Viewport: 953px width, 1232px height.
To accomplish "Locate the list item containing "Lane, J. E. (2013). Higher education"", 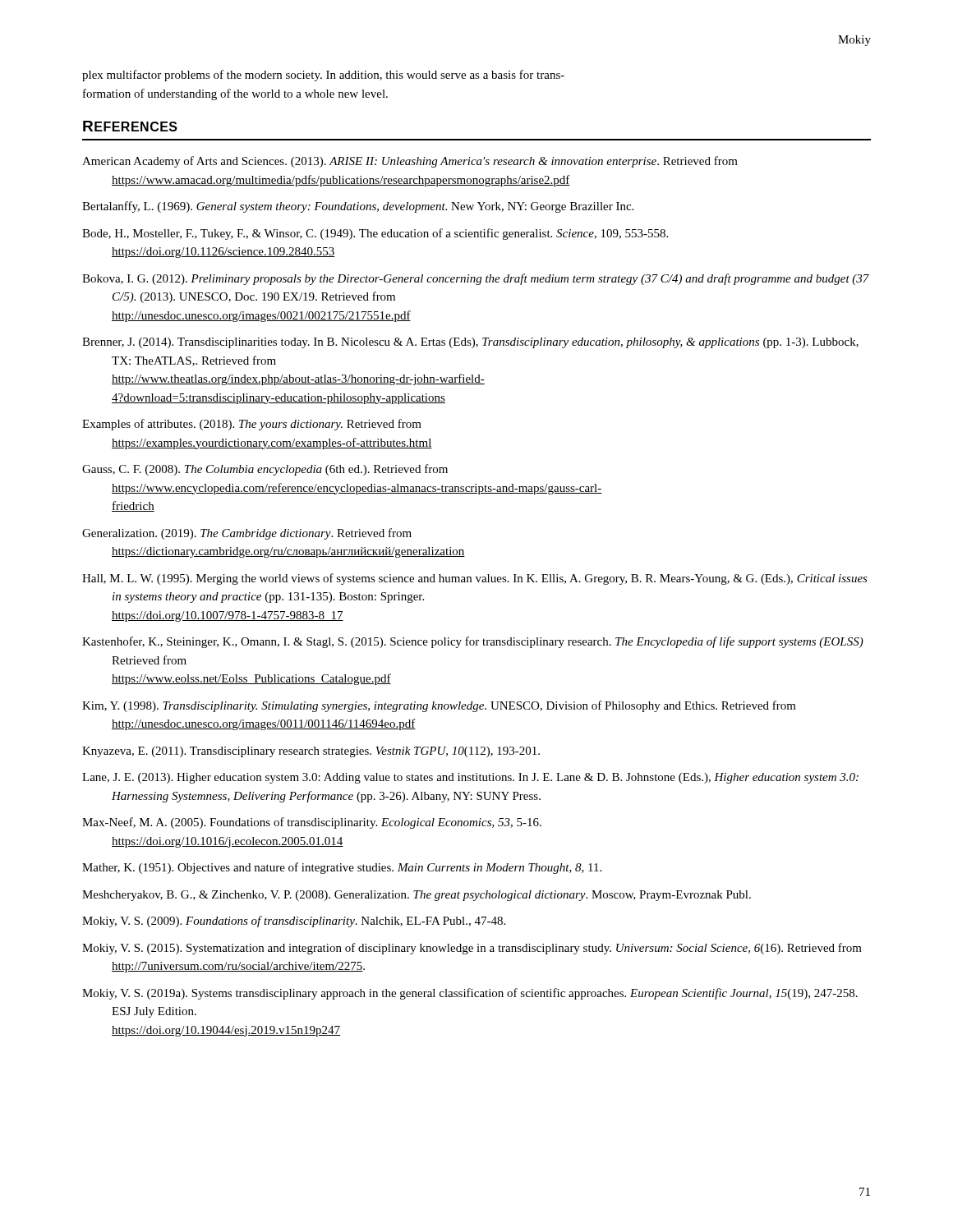I will [x=471, y=786].
